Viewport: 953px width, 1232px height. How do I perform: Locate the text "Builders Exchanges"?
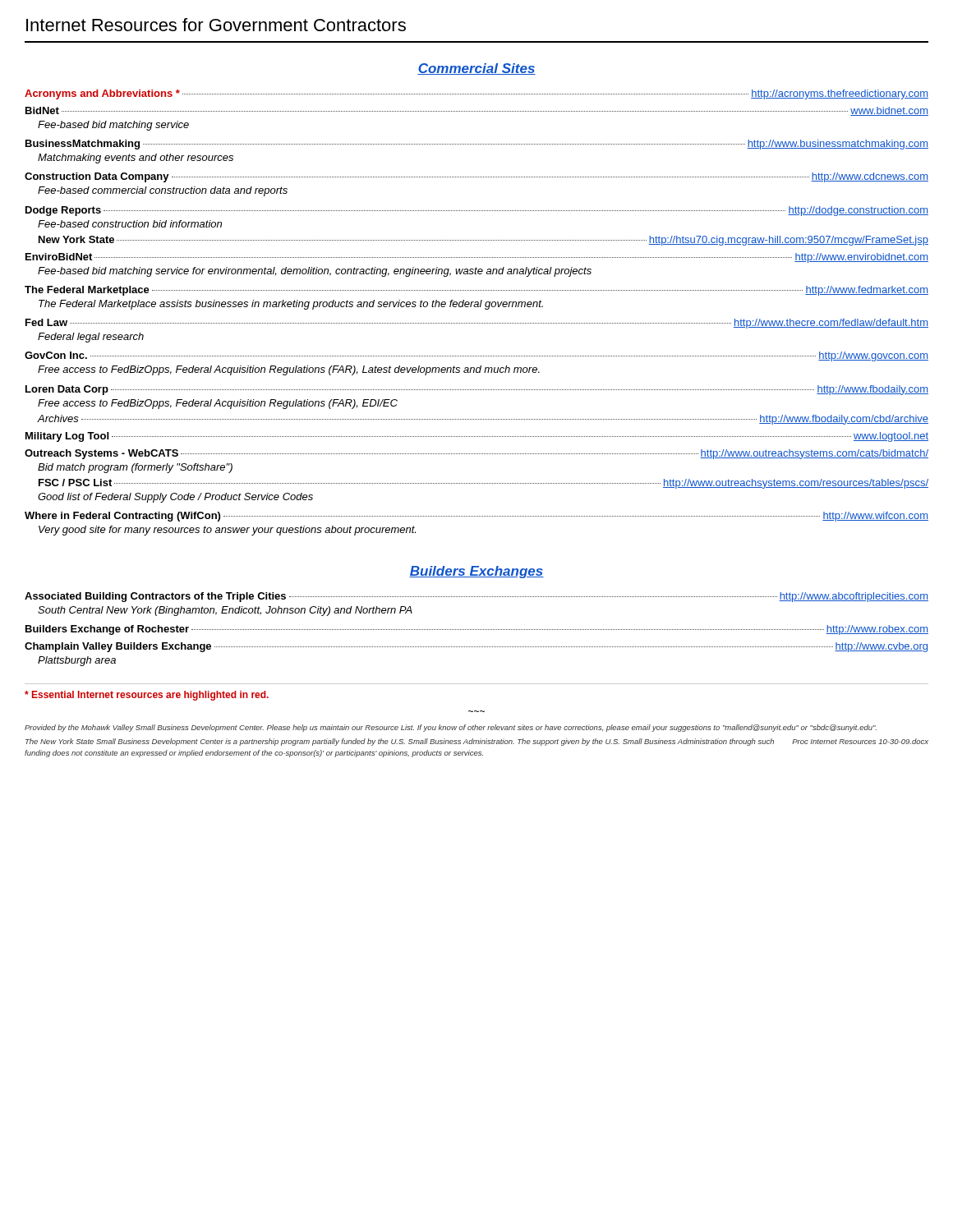click(476, 572)
